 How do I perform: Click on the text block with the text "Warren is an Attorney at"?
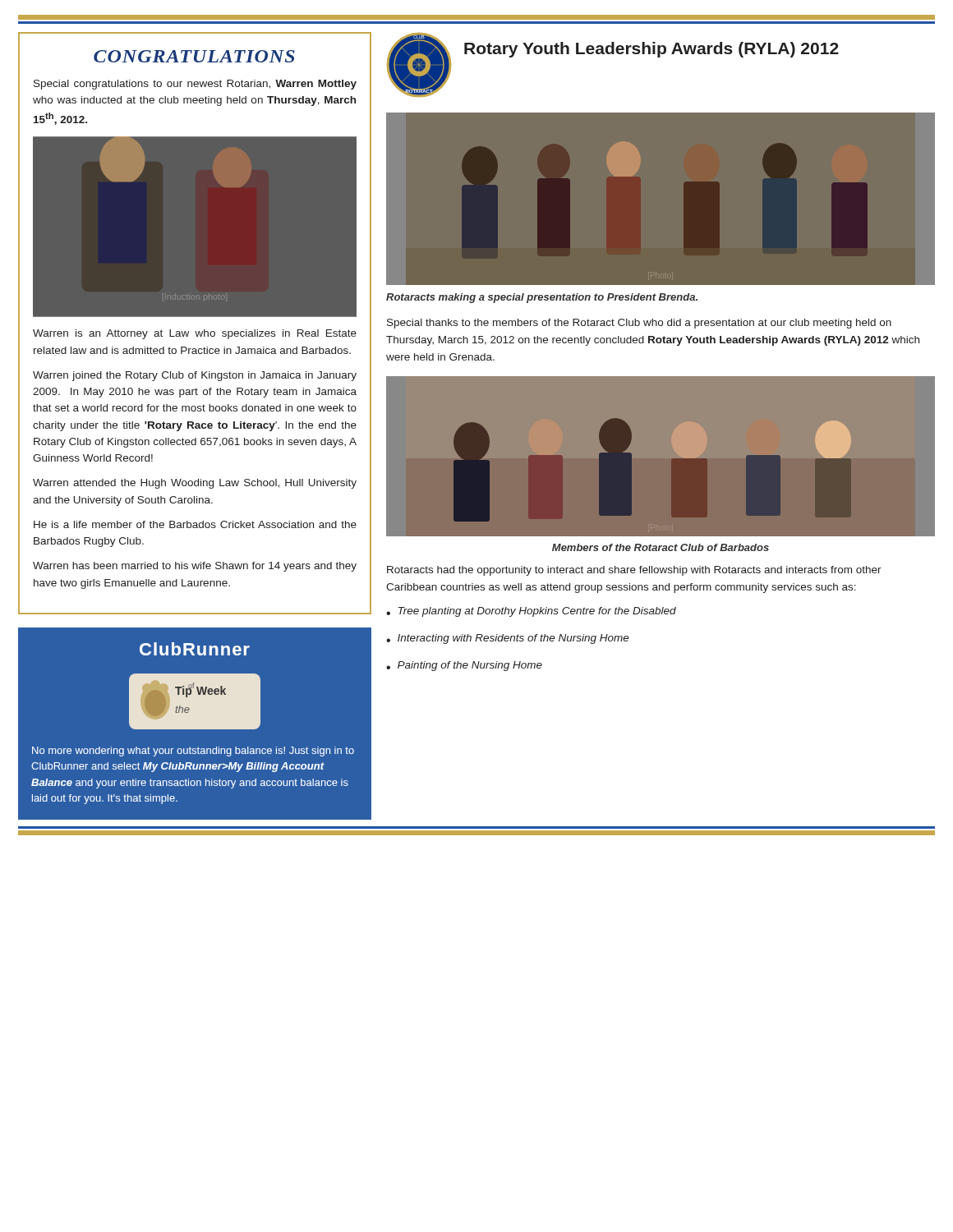tap(195, 342)
